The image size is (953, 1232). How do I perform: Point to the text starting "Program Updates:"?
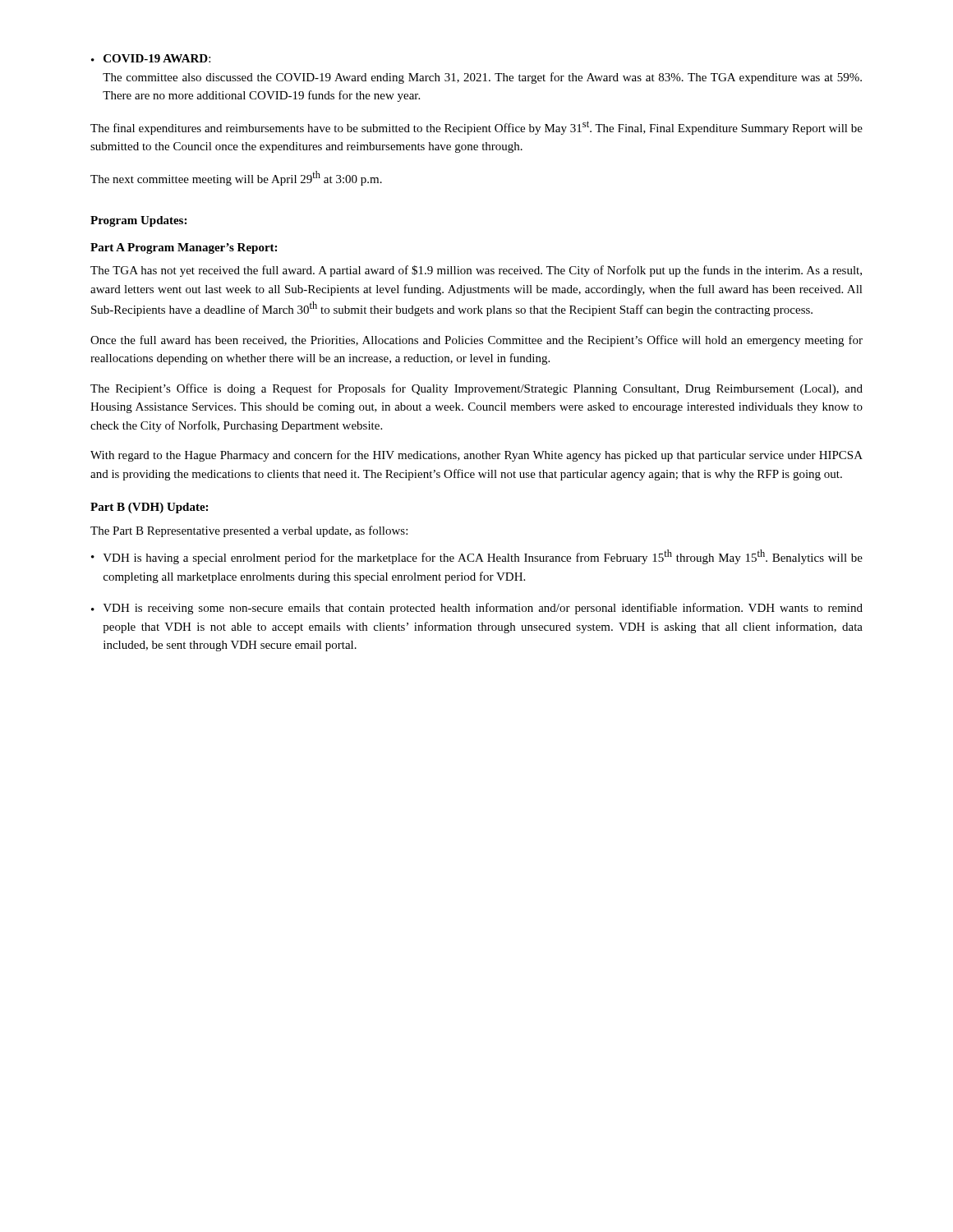138,221
